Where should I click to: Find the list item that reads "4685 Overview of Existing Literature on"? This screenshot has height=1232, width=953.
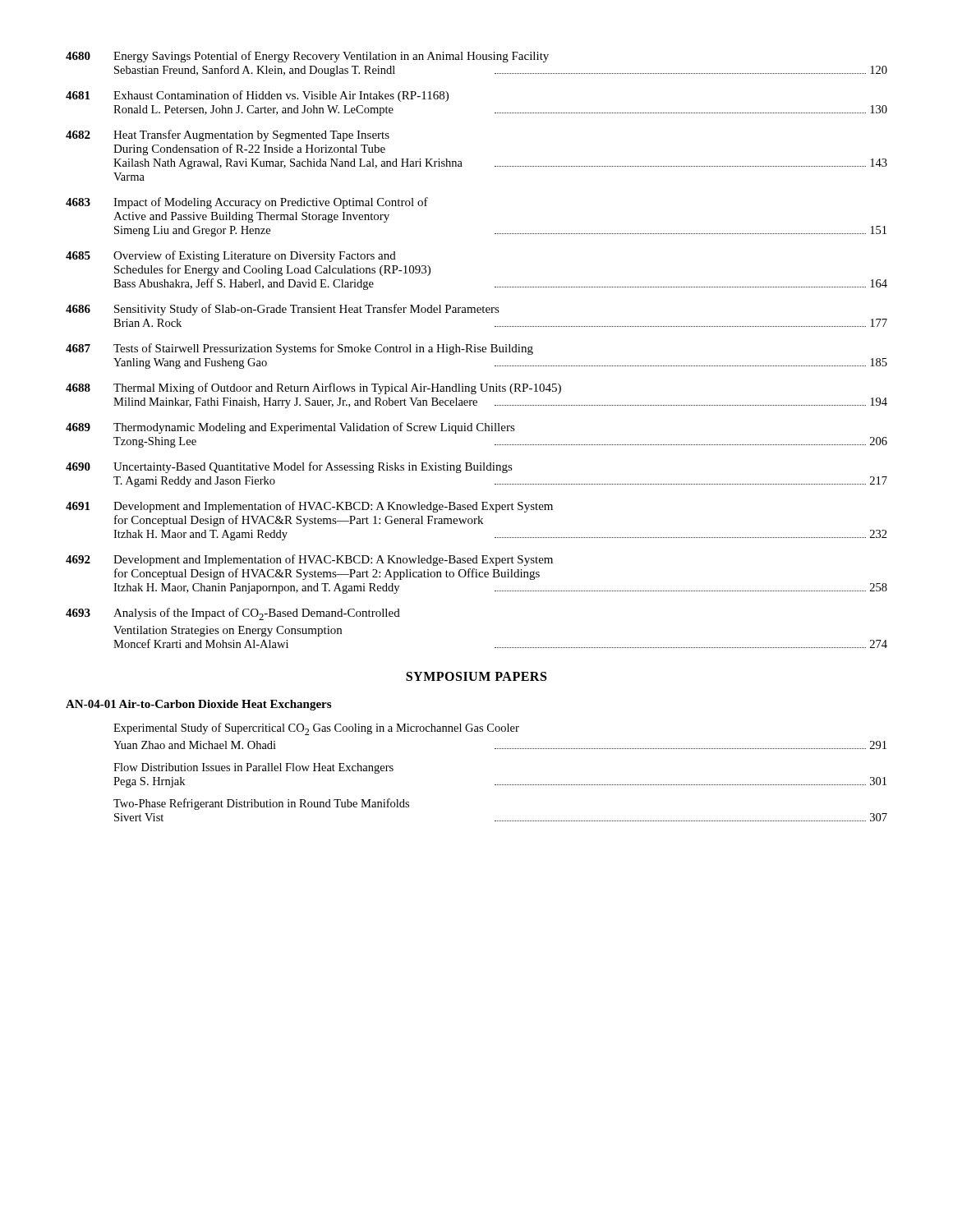coord(231,256)
